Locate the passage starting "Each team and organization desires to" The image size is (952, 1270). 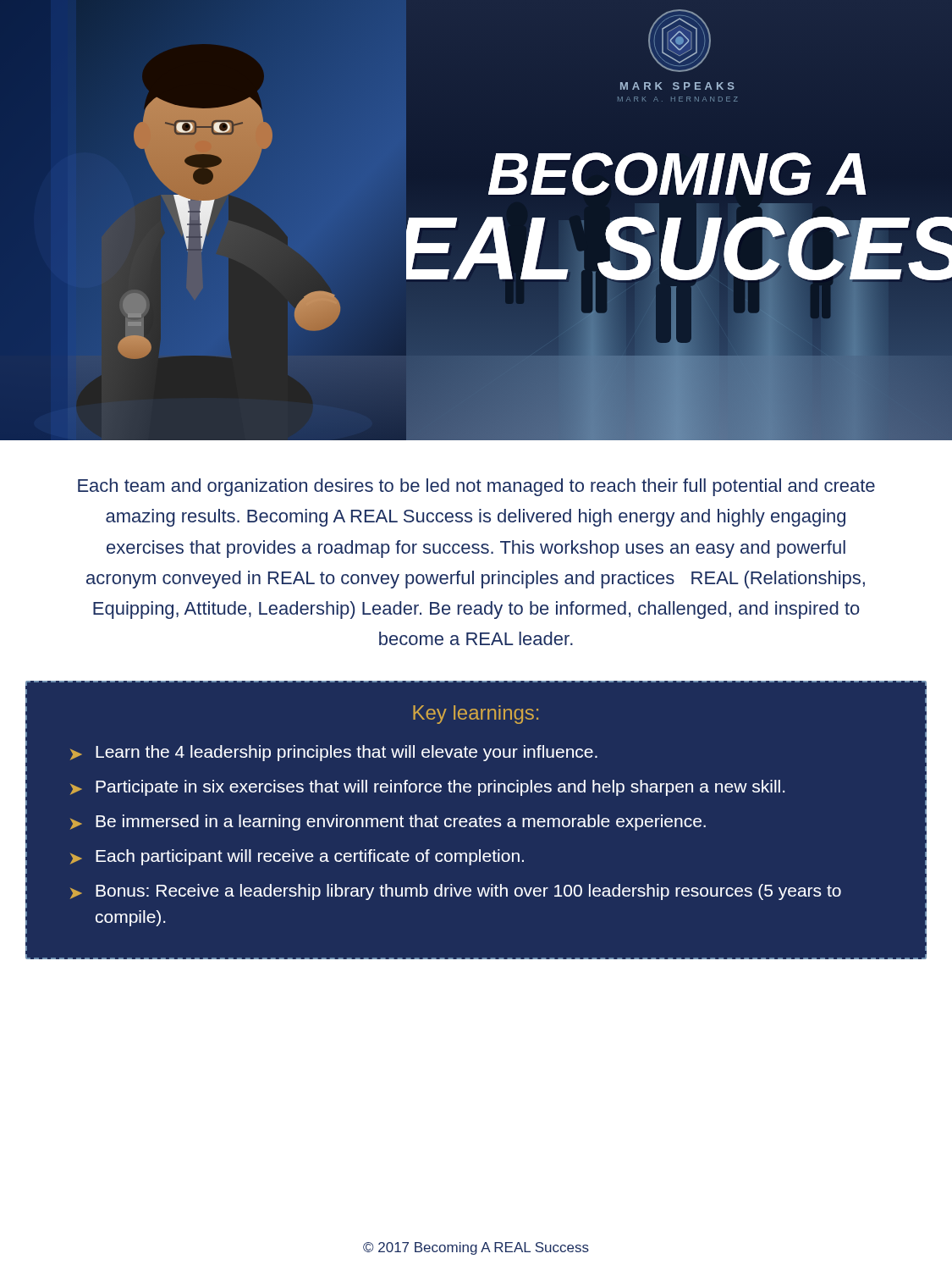click(476, 563)
